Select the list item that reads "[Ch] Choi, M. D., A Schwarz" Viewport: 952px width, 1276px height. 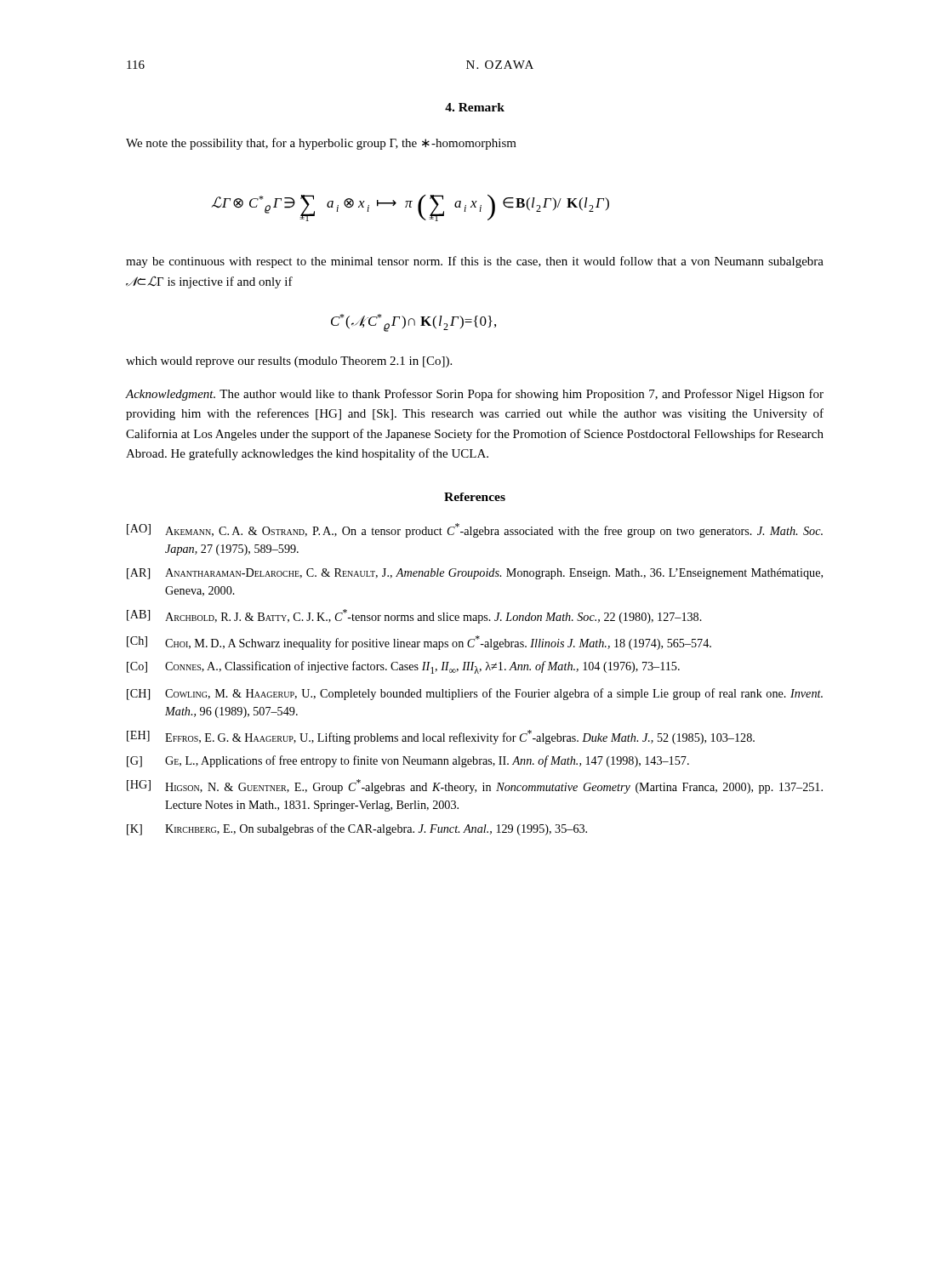point(475,642)
